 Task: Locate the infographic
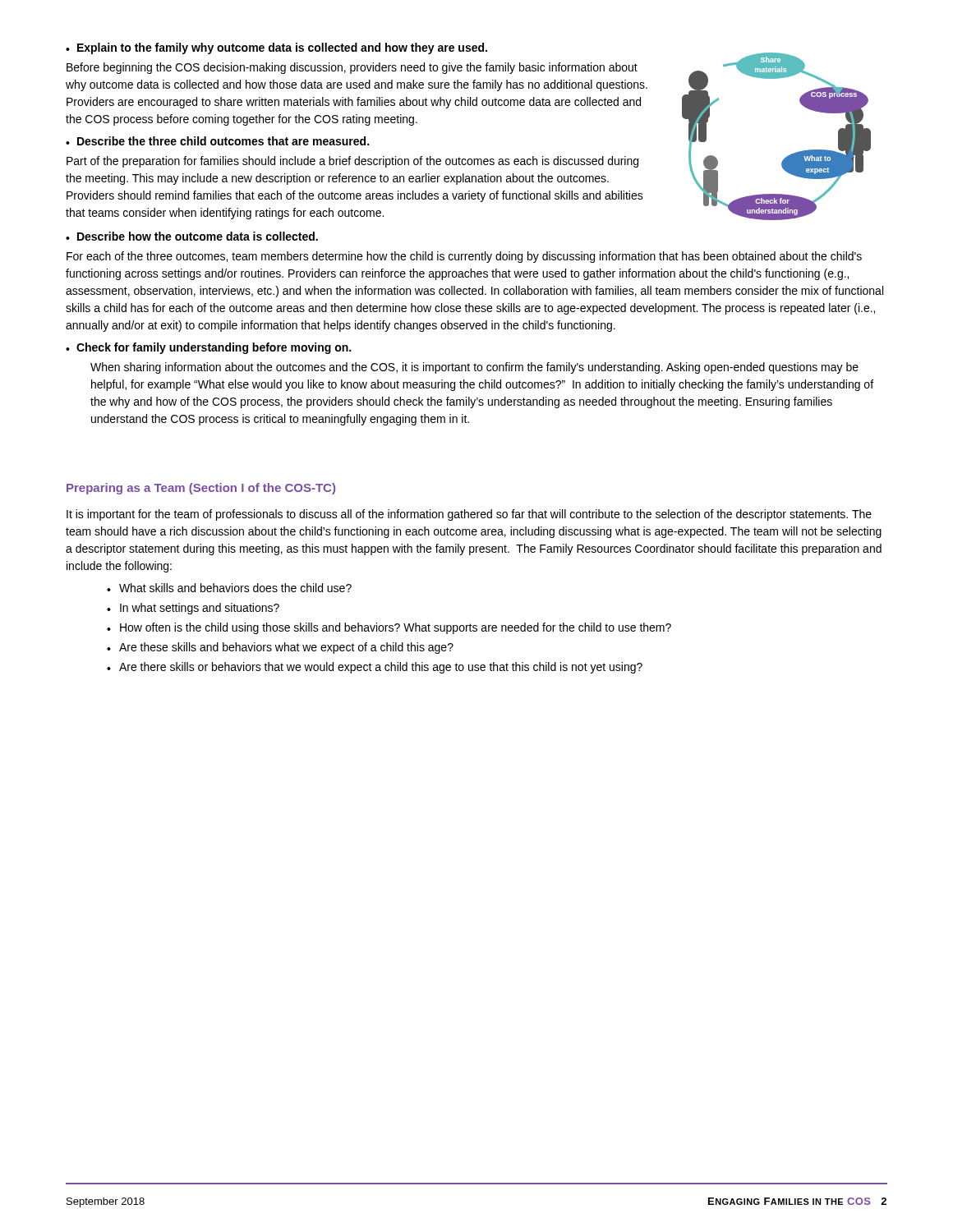tap(780, 137)
